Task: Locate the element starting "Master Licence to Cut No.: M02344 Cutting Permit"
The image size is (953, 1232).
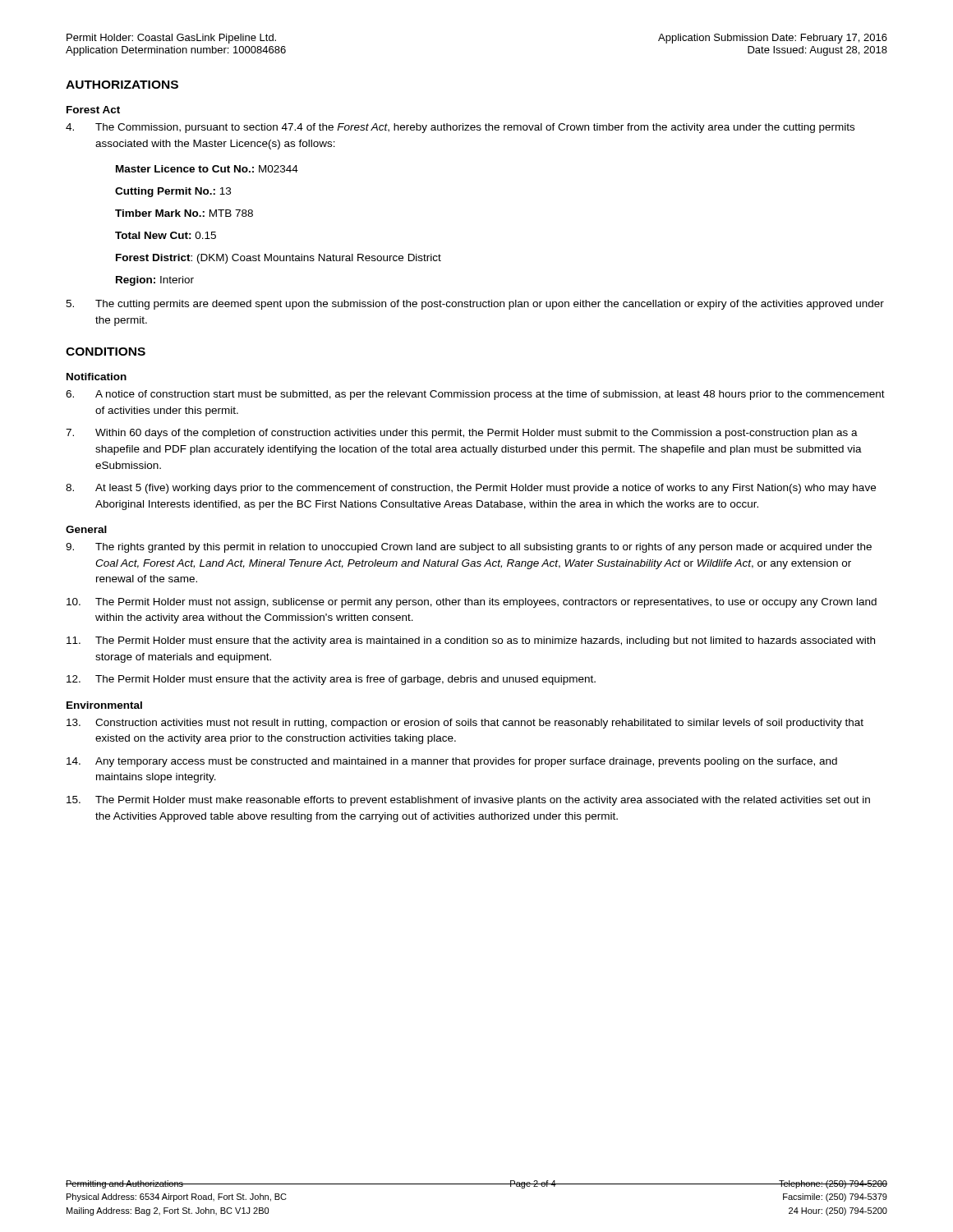Action: [207, 169]
